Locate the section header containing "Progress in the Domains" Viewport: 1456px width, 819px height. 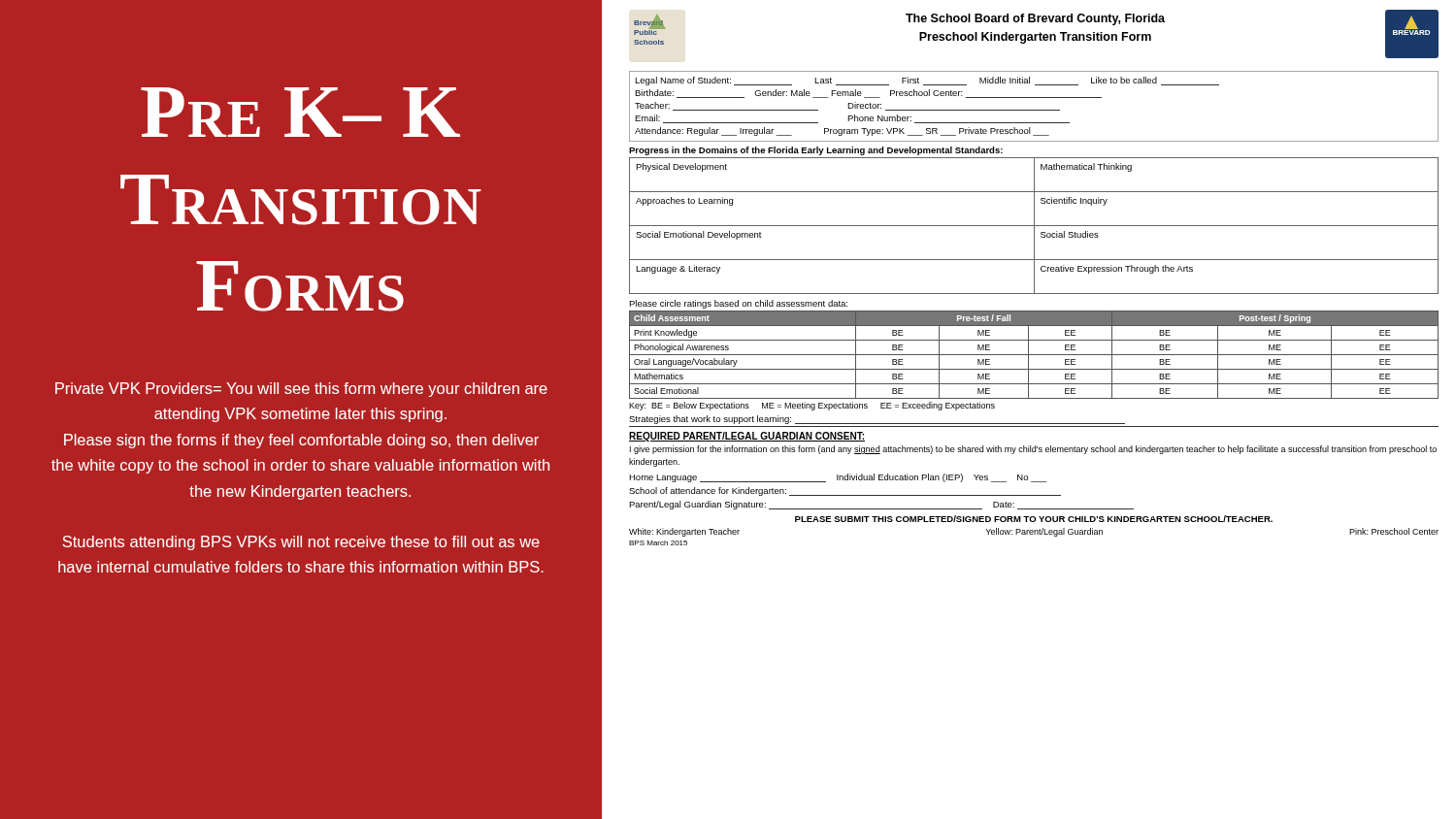816,150
